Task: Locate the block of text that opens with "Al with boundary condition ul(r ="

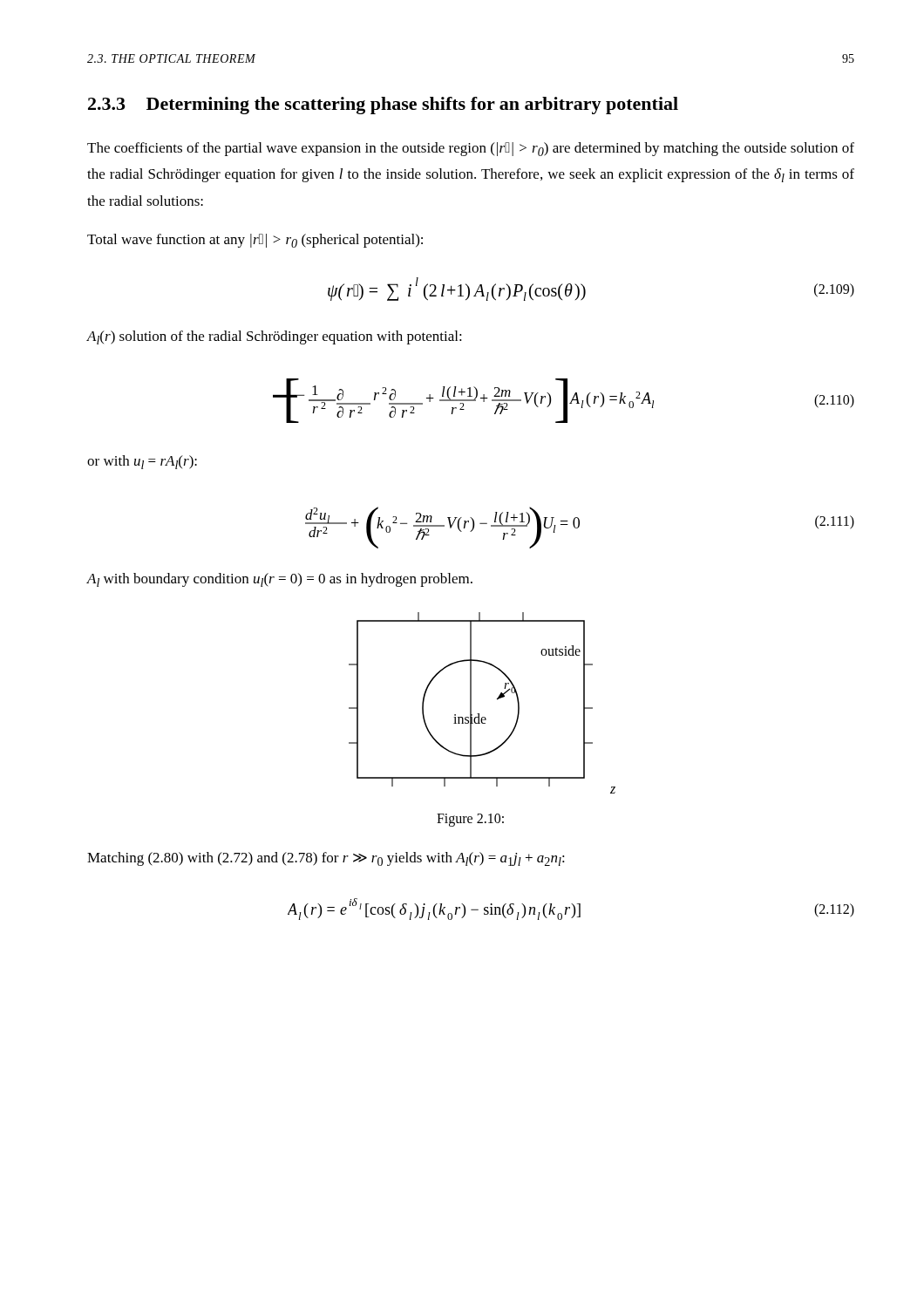Action: coord(280,580)
